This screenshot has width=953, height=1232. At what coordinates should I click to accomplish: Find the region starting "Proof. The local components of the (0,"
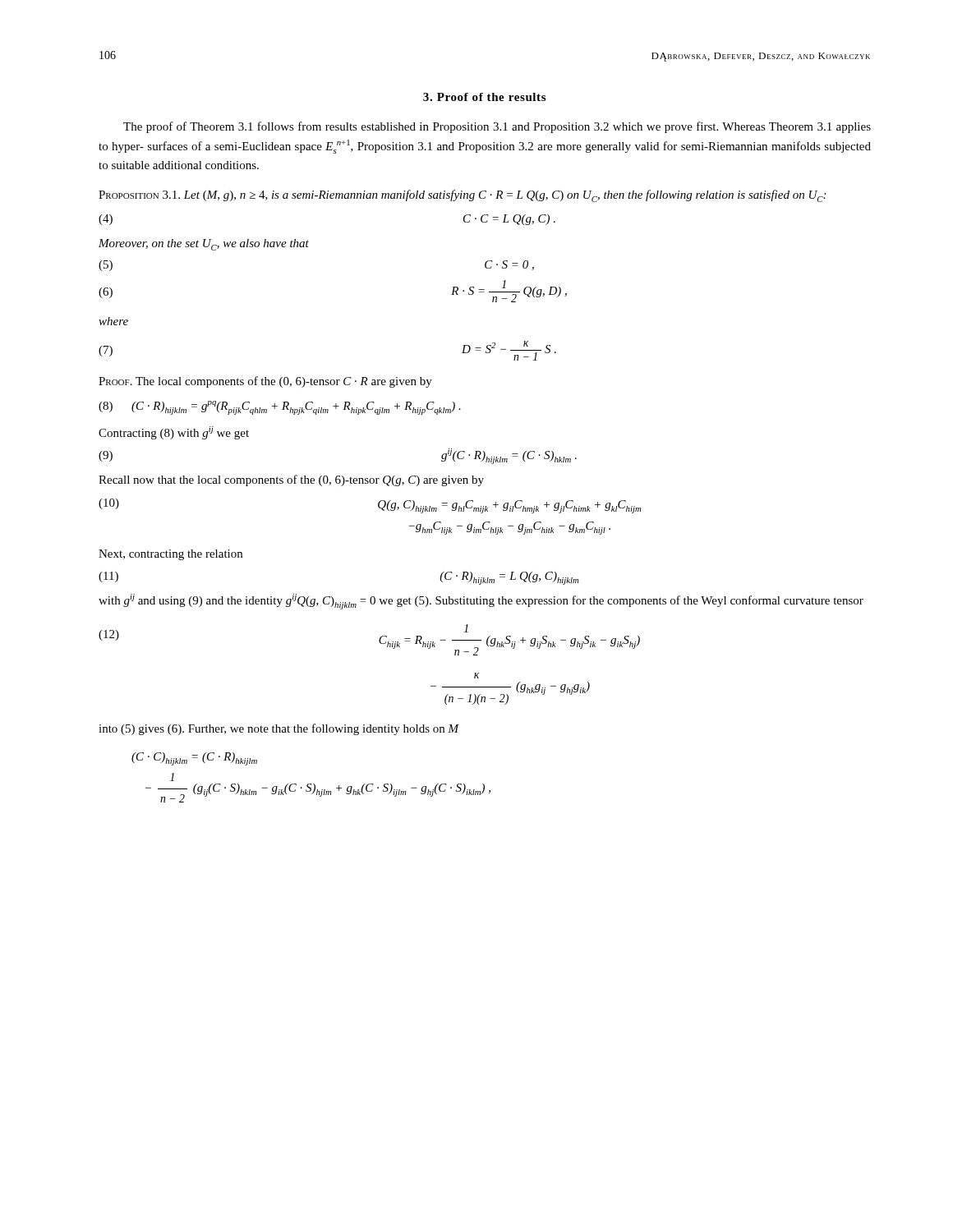pos(265,381)
